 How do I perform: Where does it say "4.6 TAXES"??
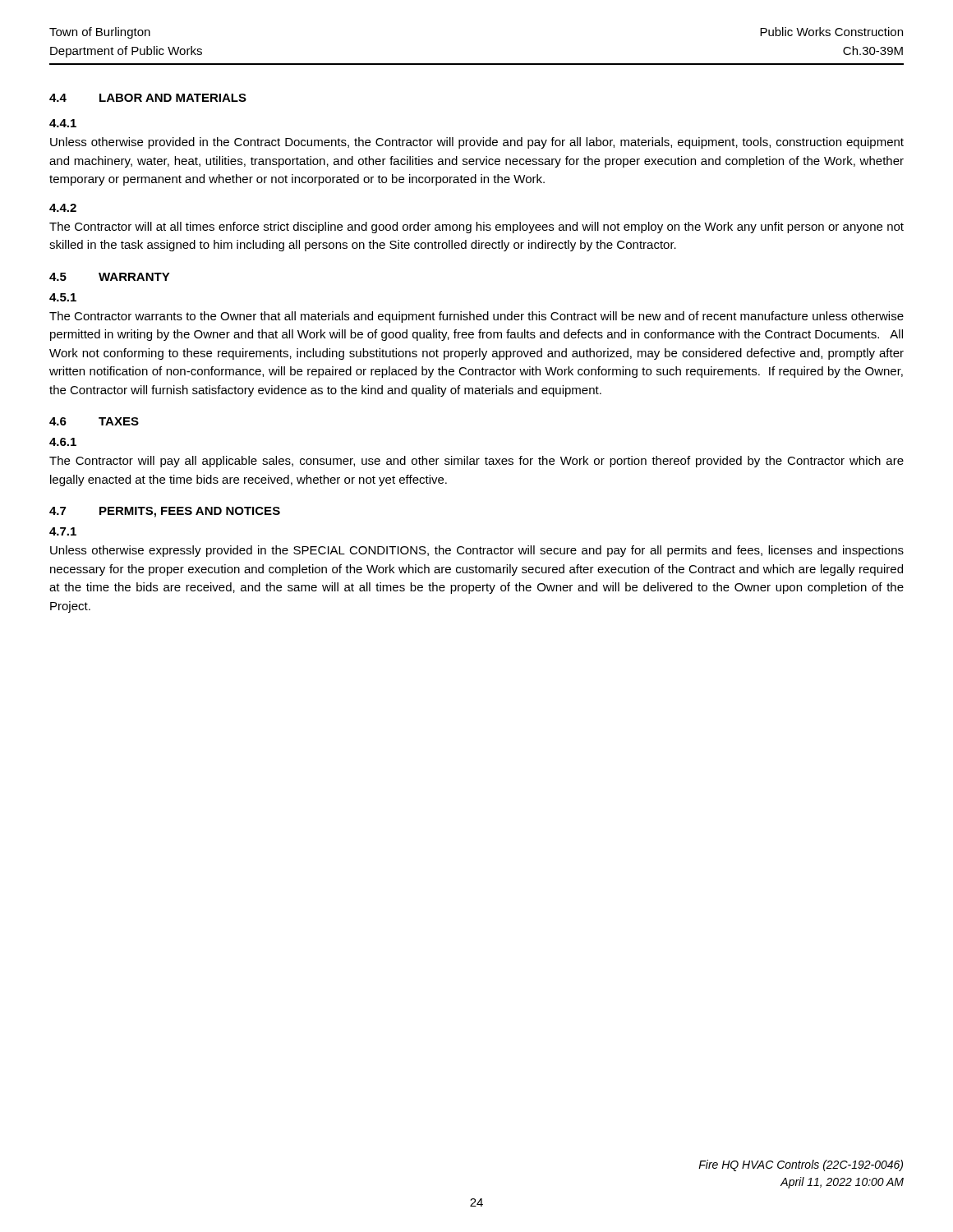[x=94, y=421]
